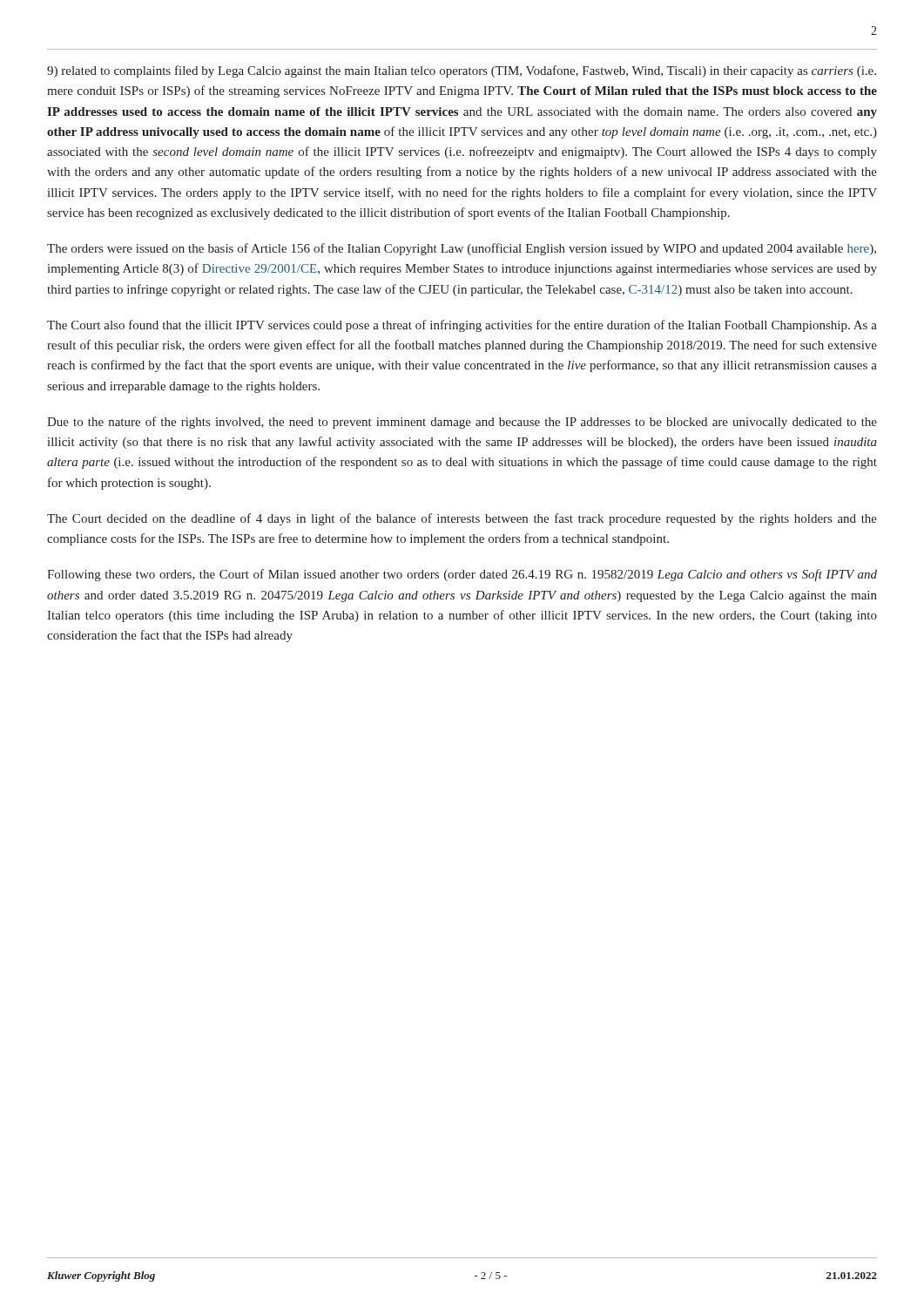Locate the text block containing "The orders were issued on the basis of"
The height and width of the screenshot is (1307, 924).
tap(462, 269)
